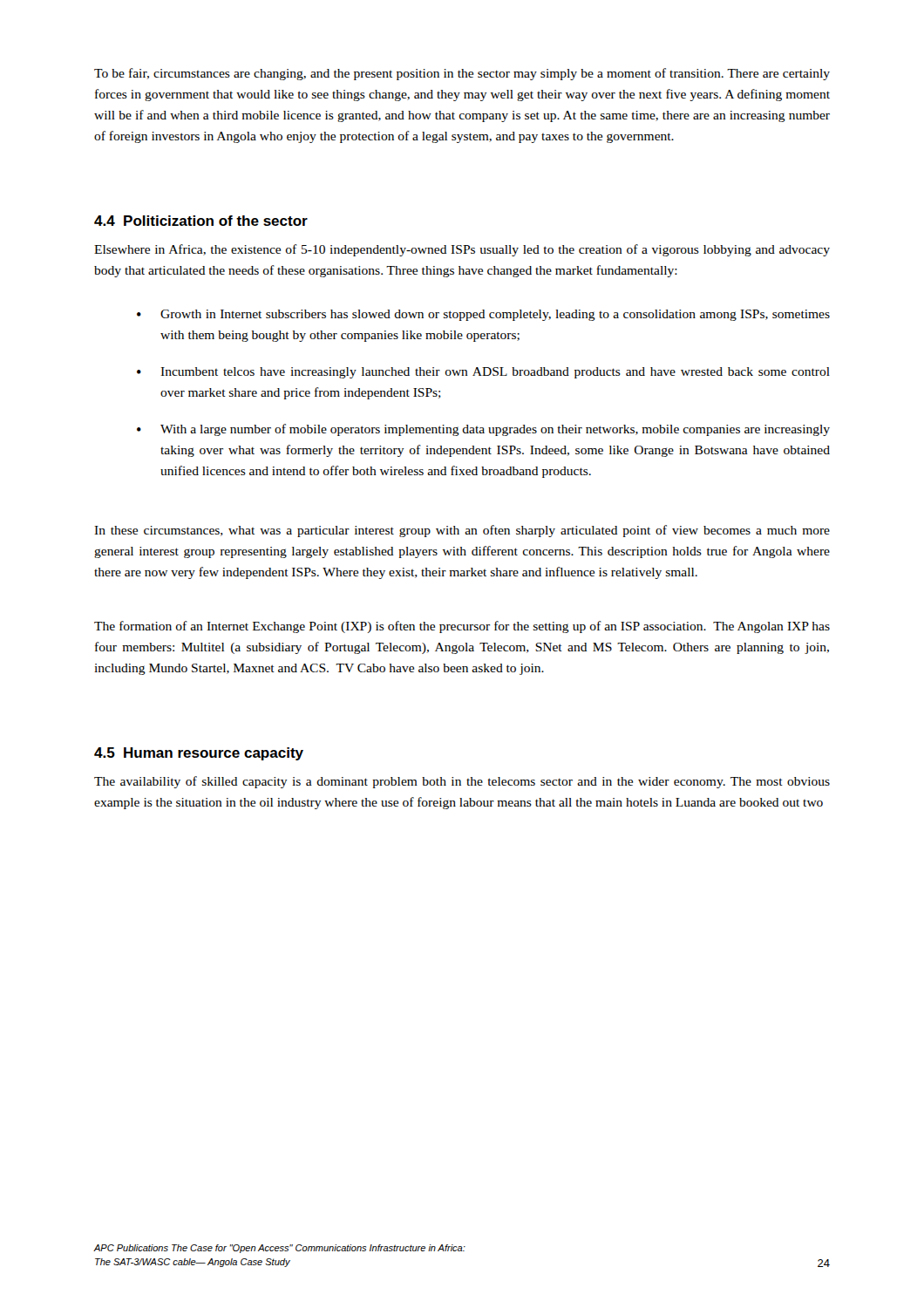924x1308 pixels.
Task: Select the text starting "• Growth in Internet"
Action: (x=483, y=325)
